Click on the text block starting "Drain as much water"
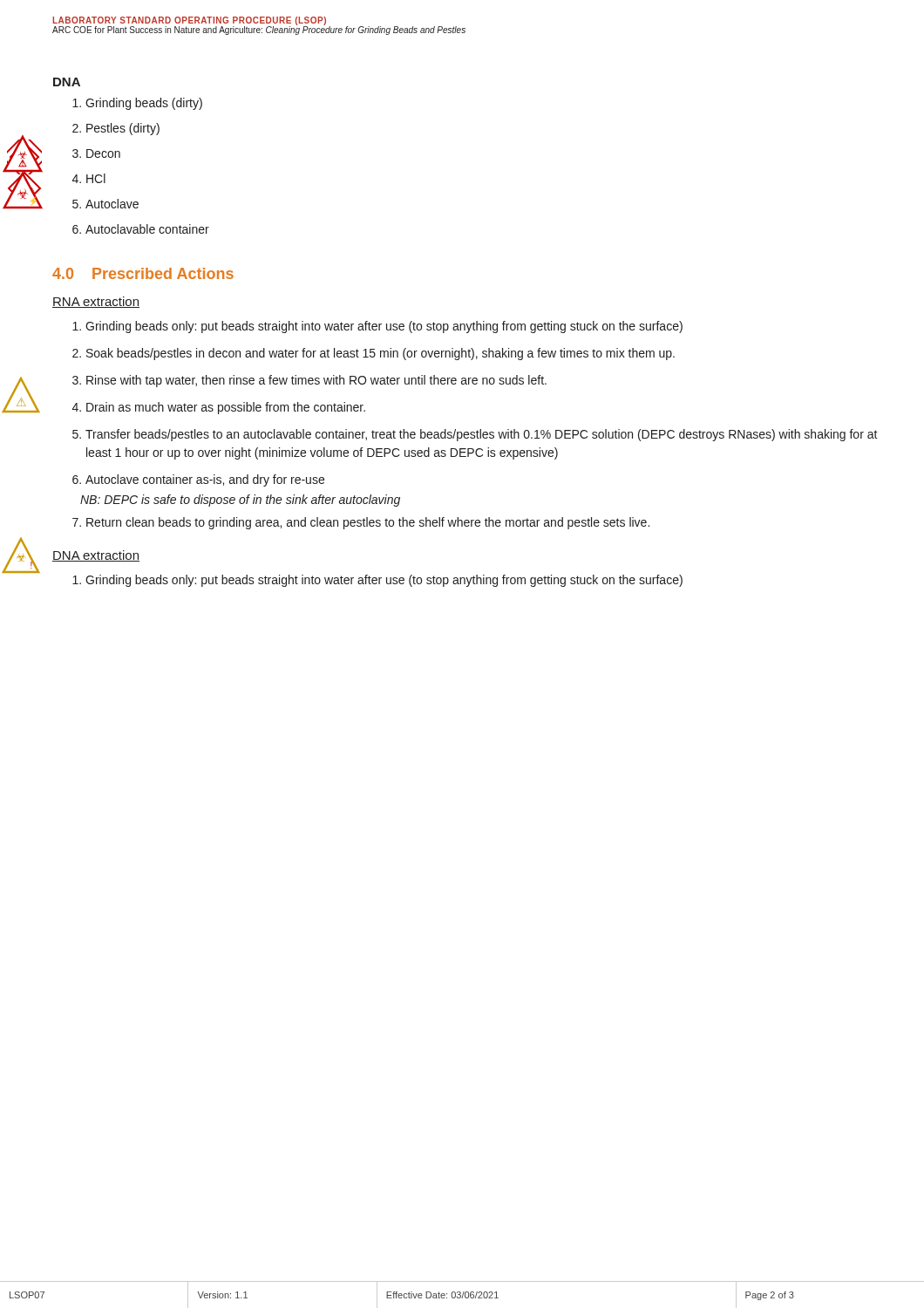The height and width of the screenshot is (1308, 924). 226,407
